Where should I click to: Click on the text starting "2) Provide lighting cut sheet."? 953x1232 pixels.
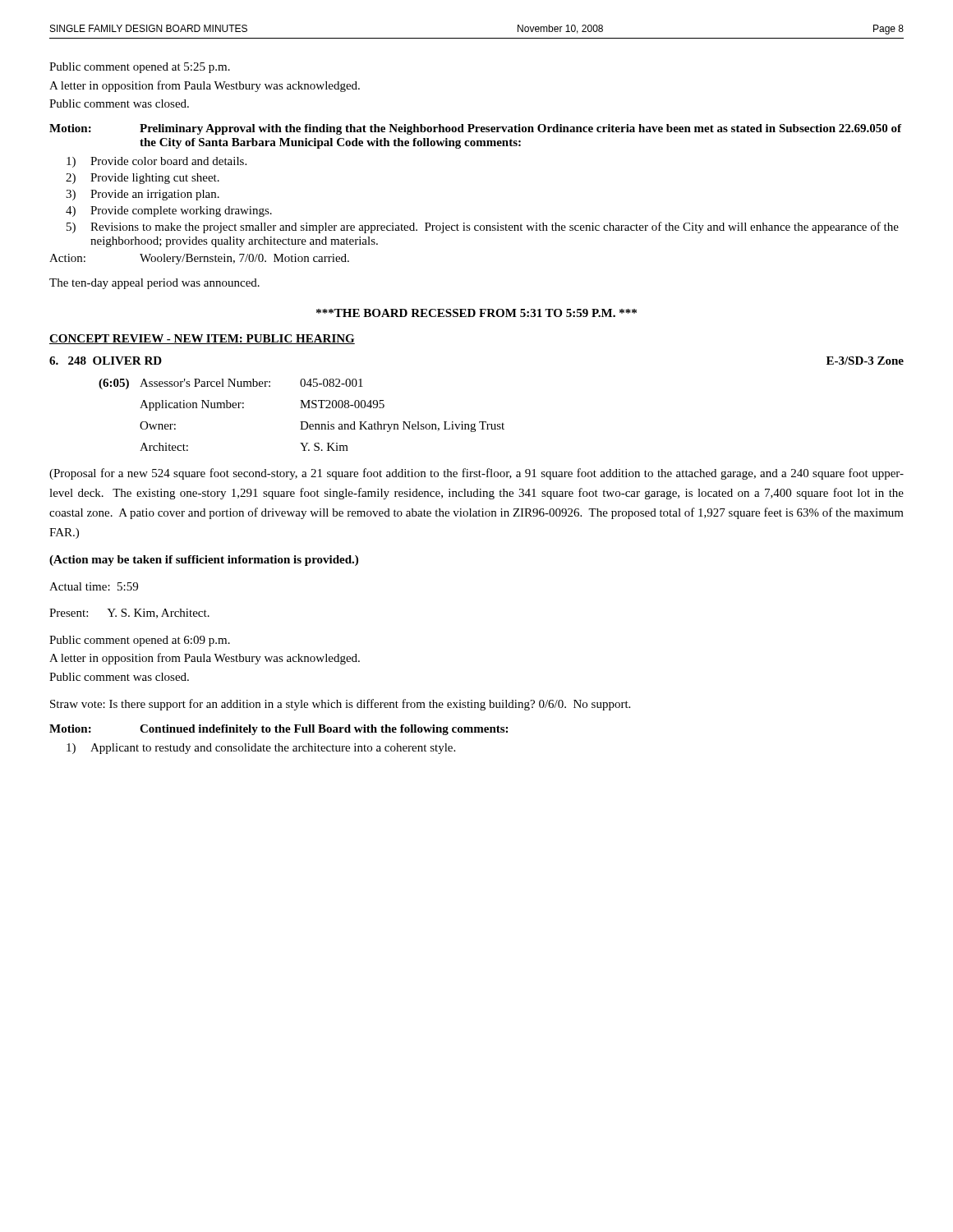(143, 177)
